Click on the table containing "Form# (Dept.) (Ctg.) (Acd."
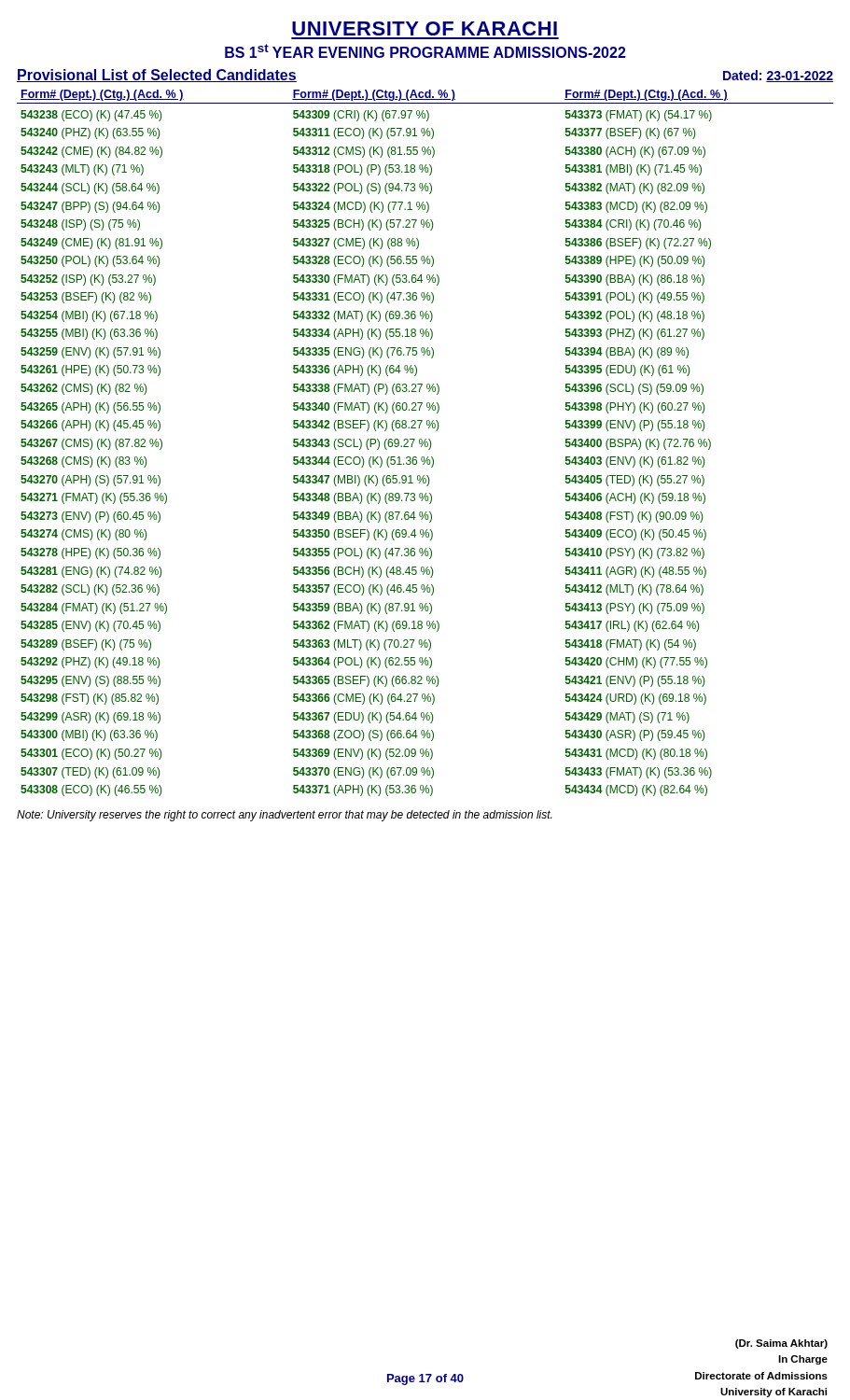850x1400 pixels. coord(425,444)
